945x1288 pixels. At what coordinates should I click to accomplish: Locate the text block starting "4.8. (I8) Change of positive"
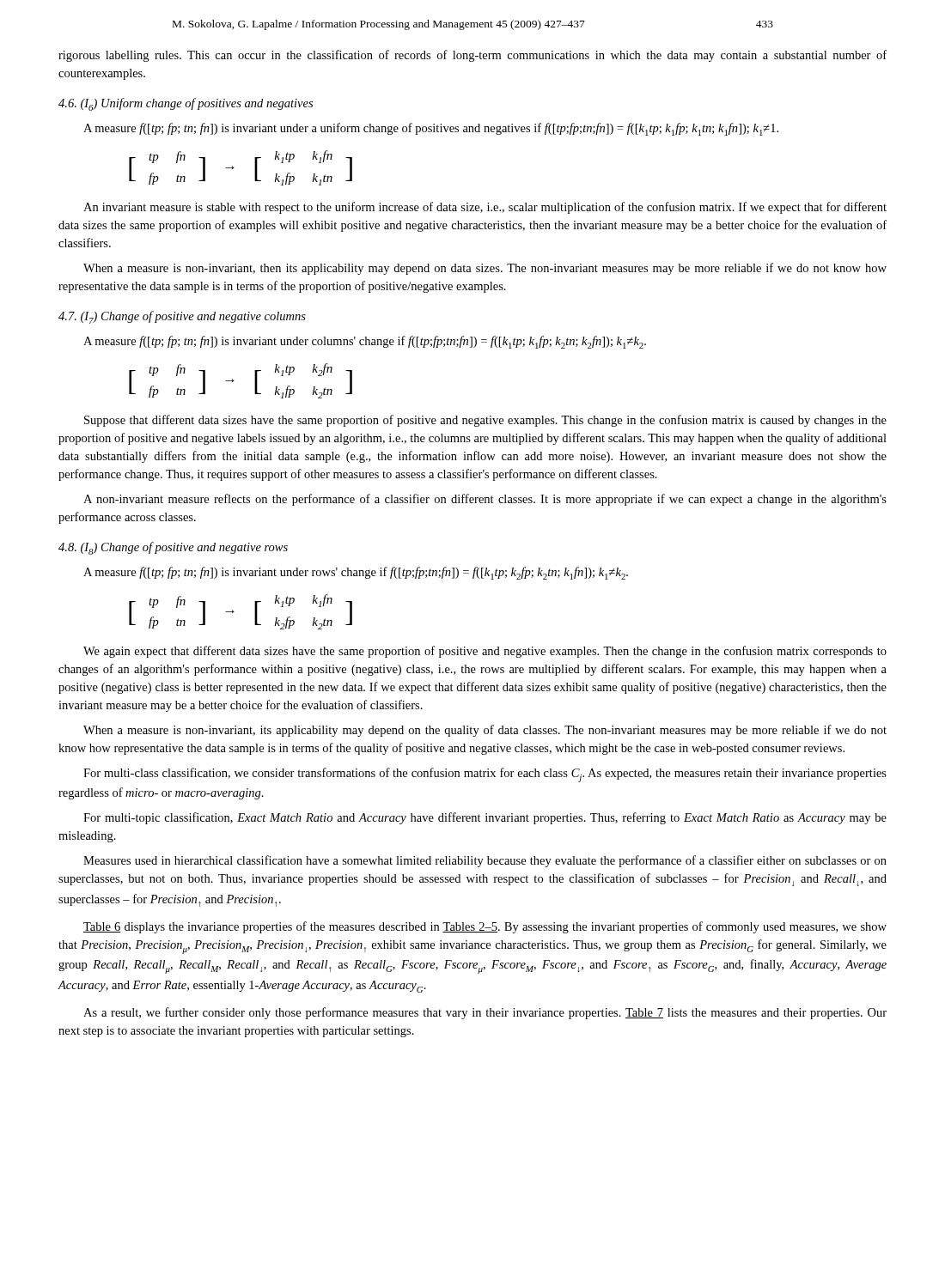[173, 548]
